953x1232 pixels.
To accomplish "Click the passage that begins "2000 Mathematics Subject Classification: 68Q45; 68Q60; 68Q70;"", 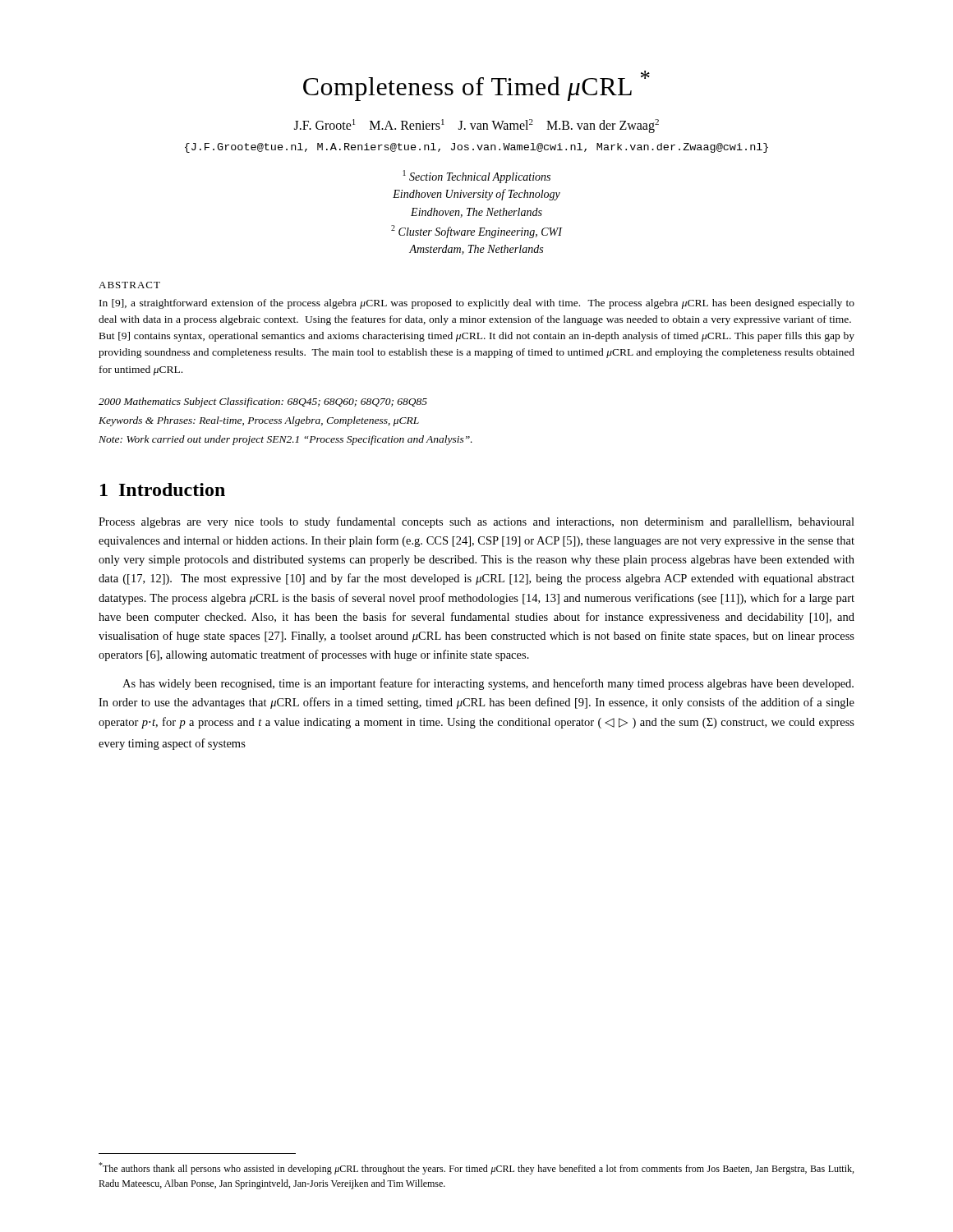I will [x=263, y=402].
